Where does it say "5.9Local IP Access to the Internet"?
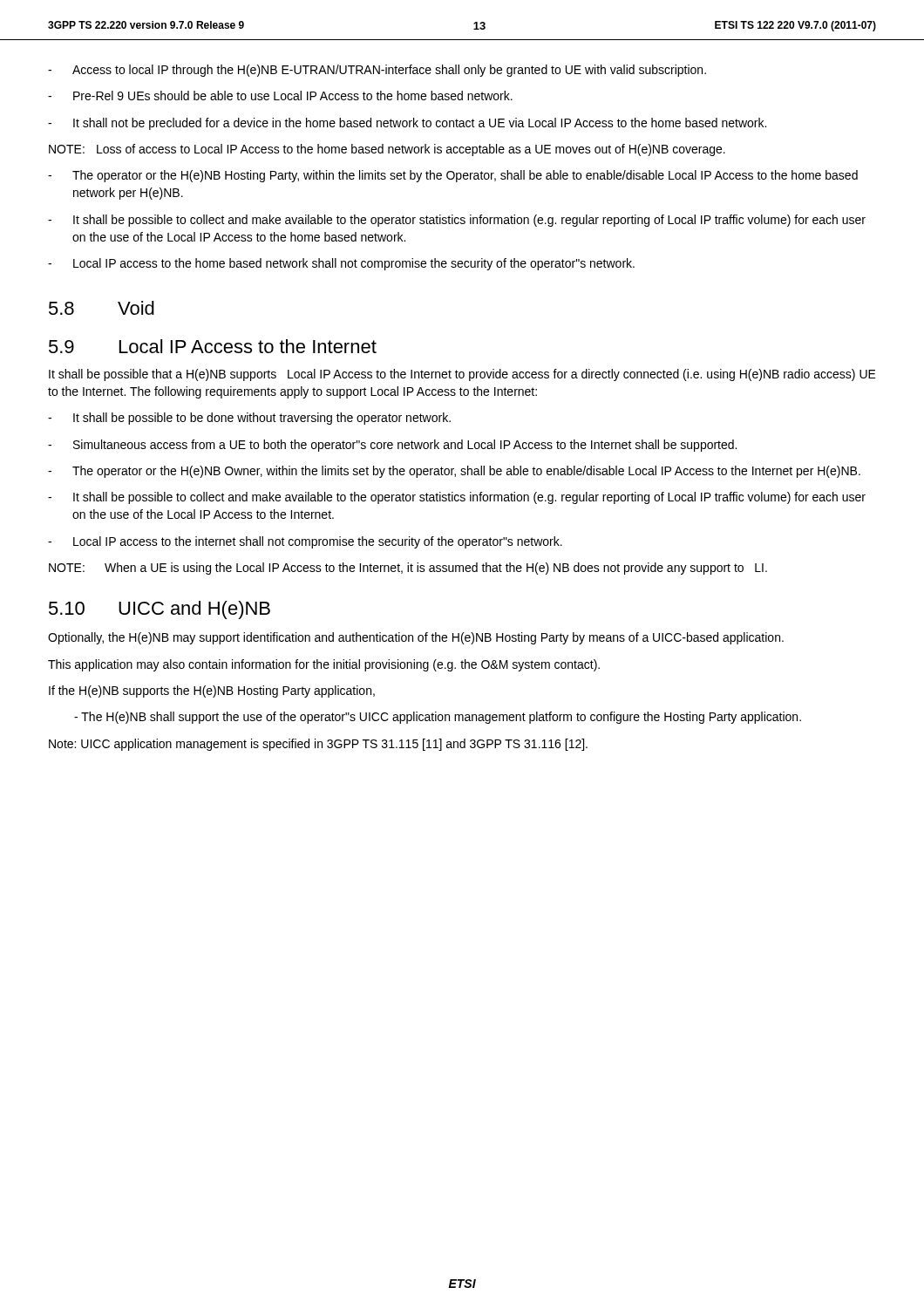 coord(213,346)
